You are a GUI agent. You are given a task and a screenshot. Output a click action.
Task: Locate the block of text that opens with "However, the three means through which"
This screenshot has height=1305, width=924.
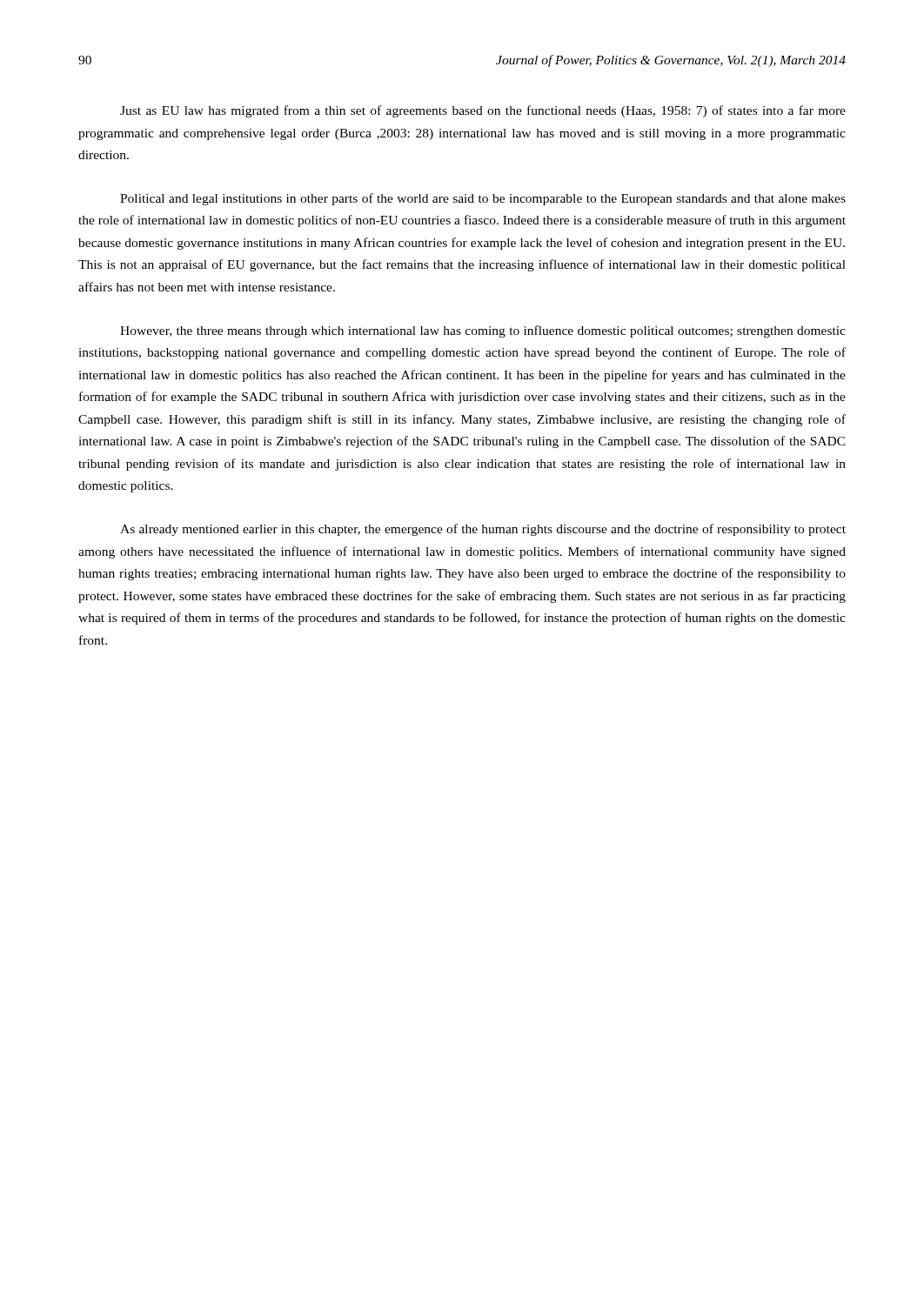(x=462, y=408)
